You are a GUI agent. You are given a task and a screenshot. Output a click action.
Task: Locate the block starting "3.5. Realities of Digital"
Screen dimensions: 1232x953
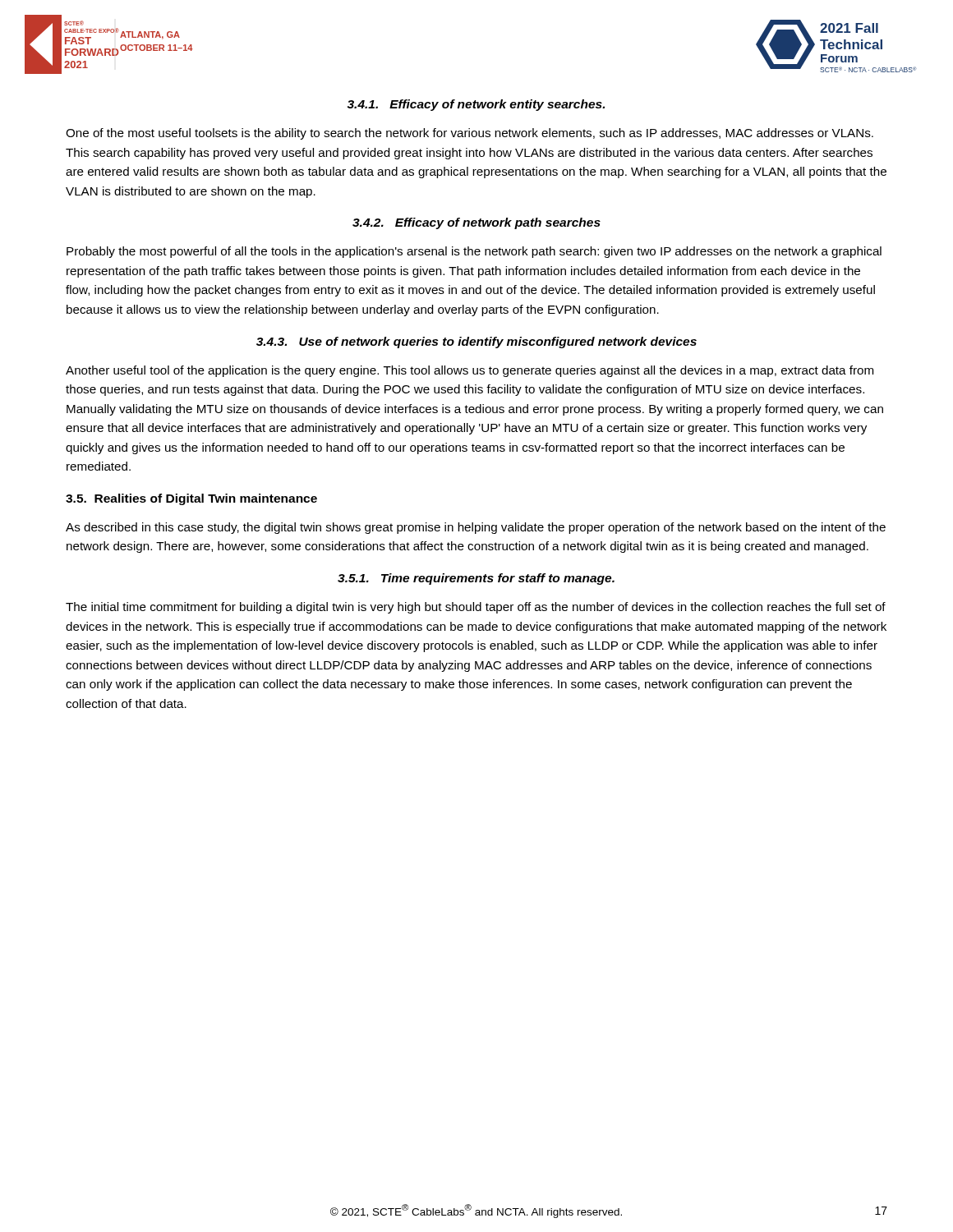coord(192,498)
